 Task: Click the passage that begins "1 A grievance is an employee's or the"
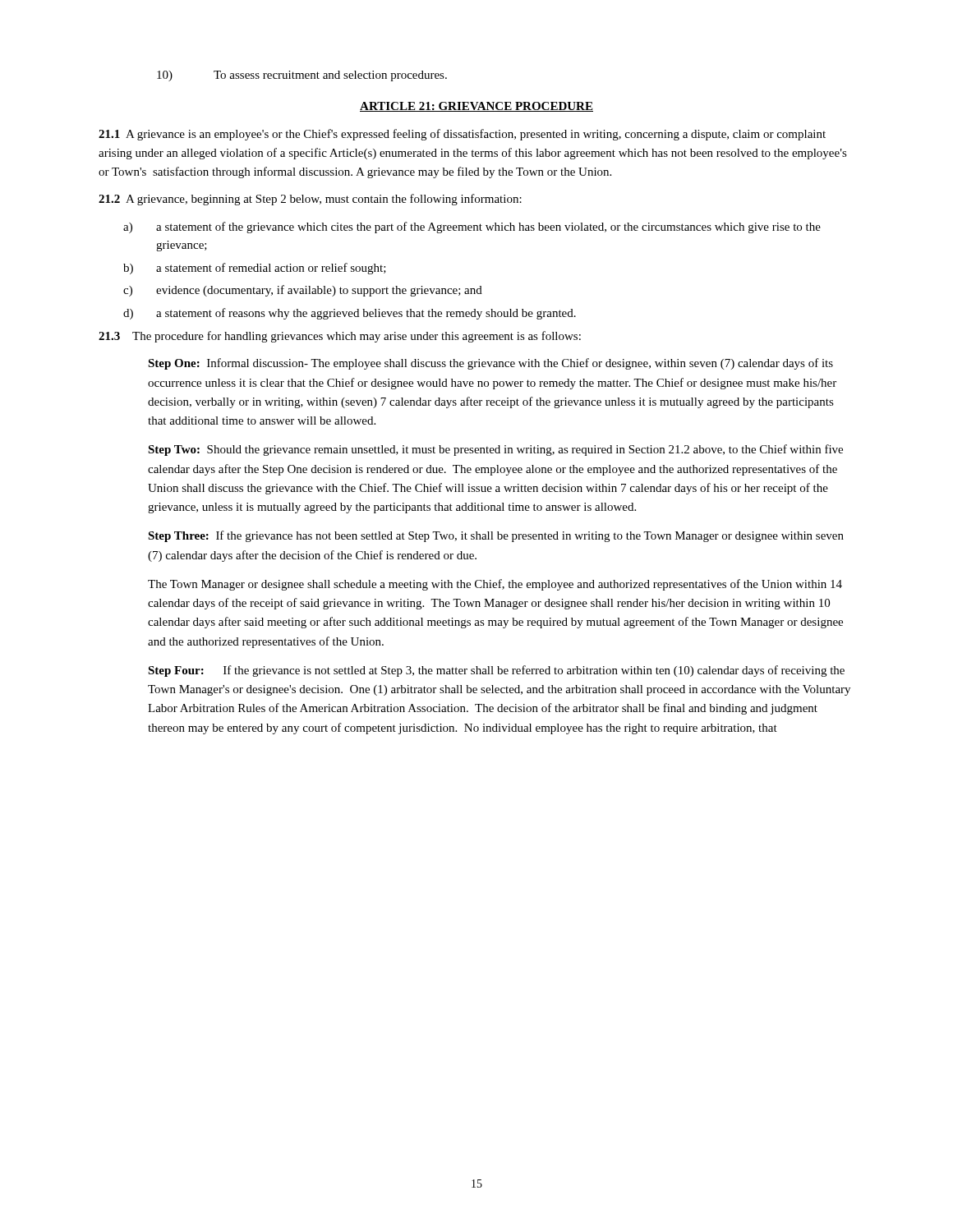click(x=473, y=153)
